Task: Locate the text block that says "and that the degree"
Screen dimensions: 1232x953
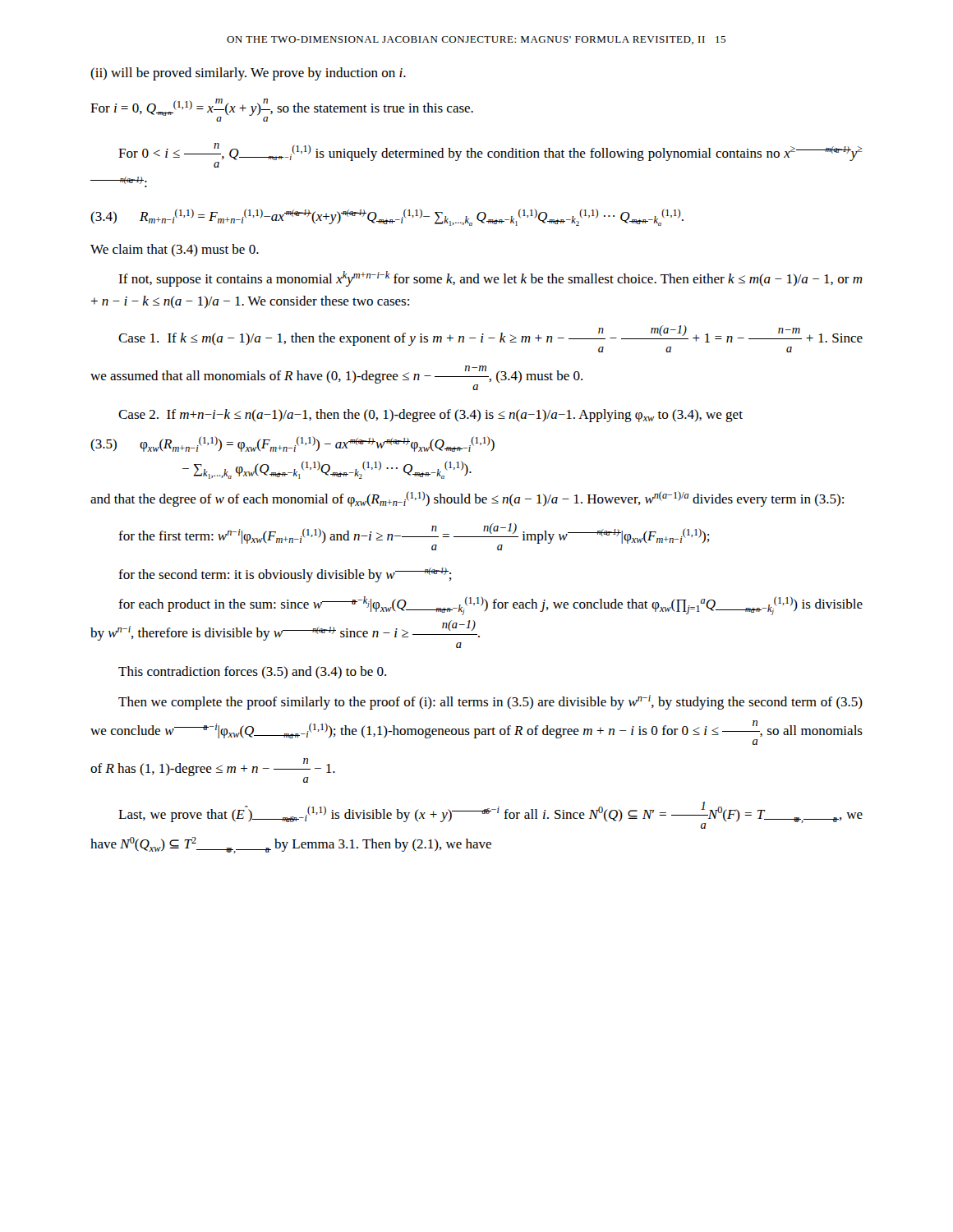Action: pos(476,499)
